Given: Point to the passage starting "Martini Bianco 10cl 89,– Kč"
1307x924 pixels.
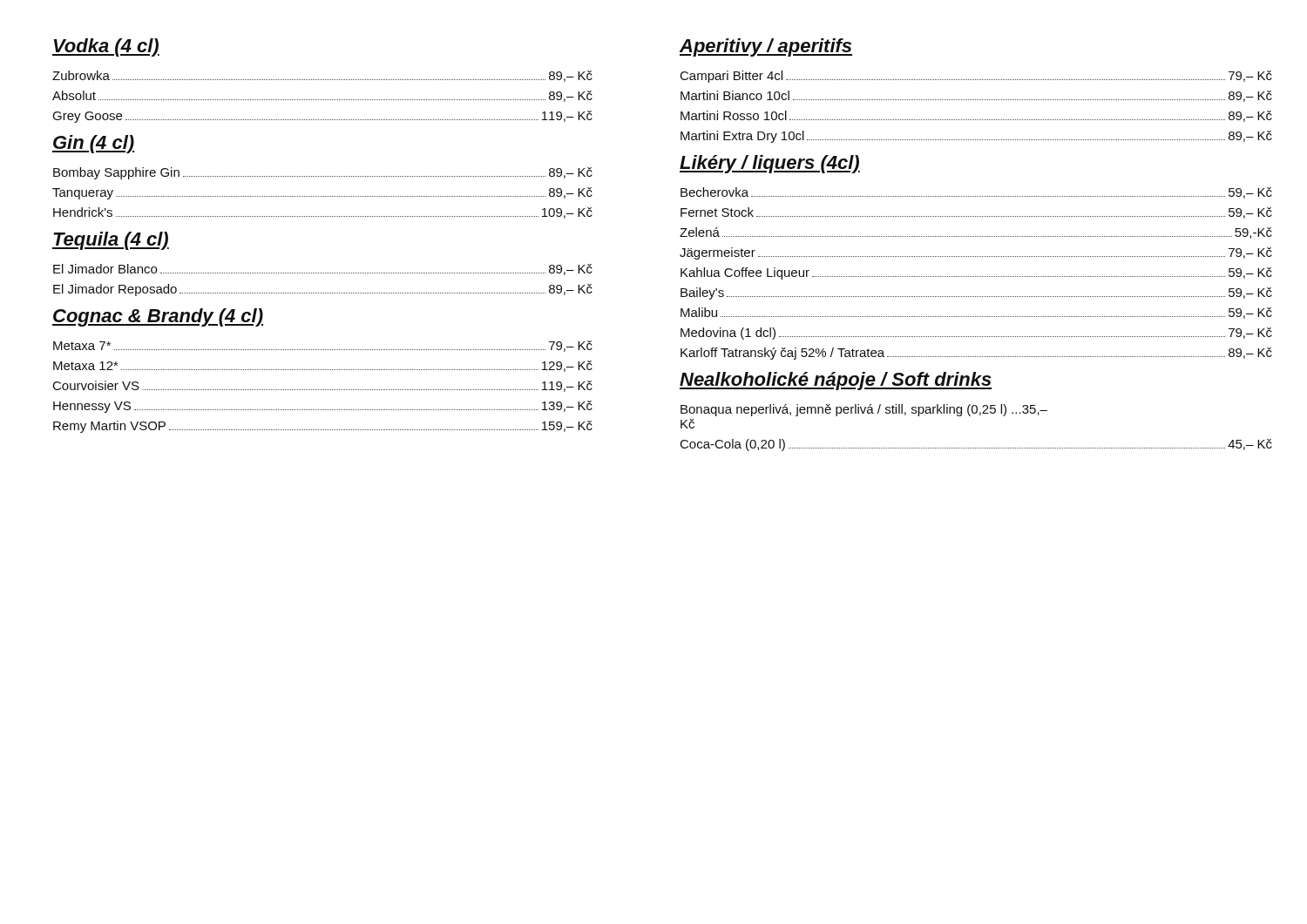Looking at the screenshot, I should pyautogui.click(x=976, y=95).
